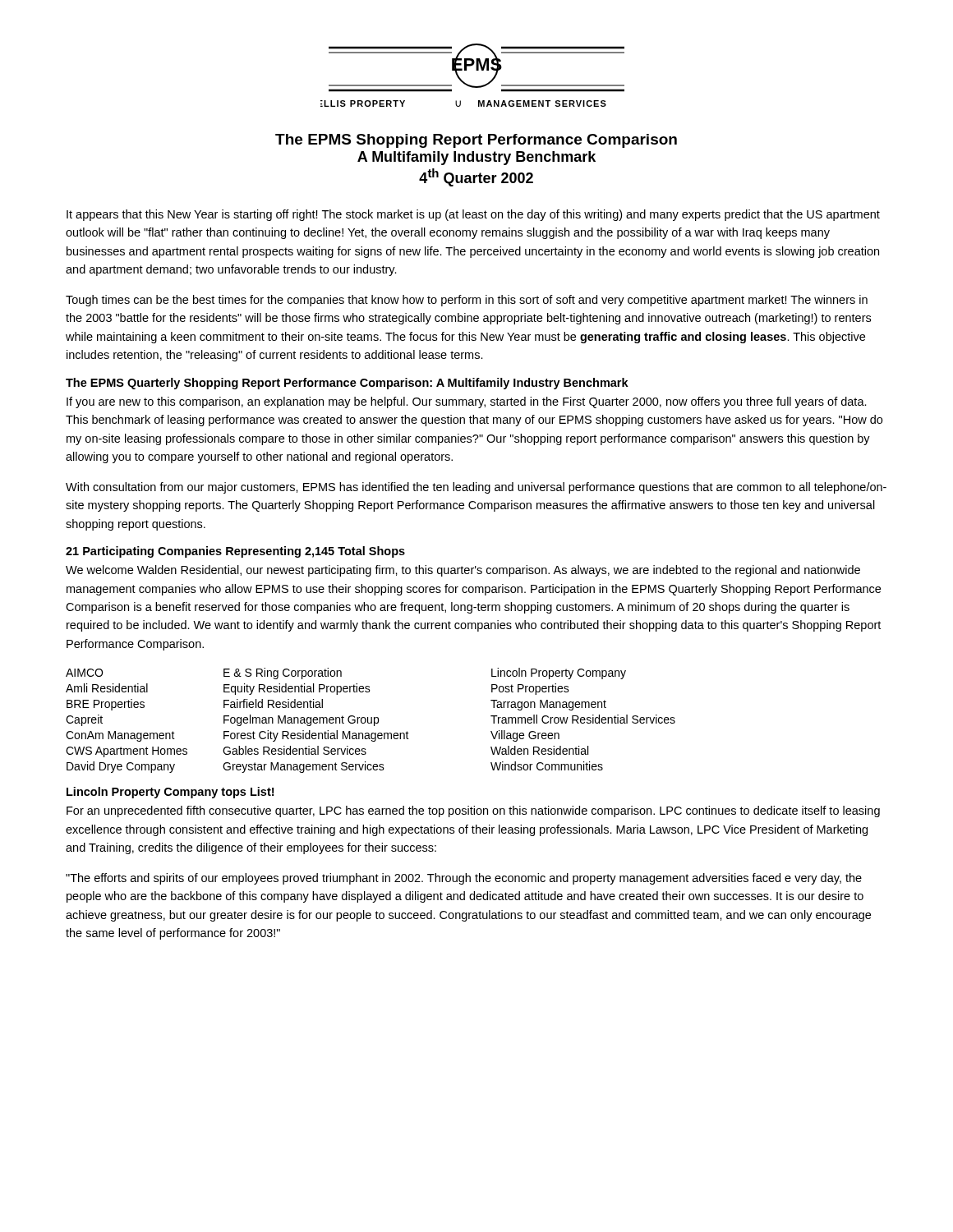Click on the table containing "Equity Residential Properties"
Image resolution: width=953 pixels, height=1232 pixels.
(x=476, y=719)
